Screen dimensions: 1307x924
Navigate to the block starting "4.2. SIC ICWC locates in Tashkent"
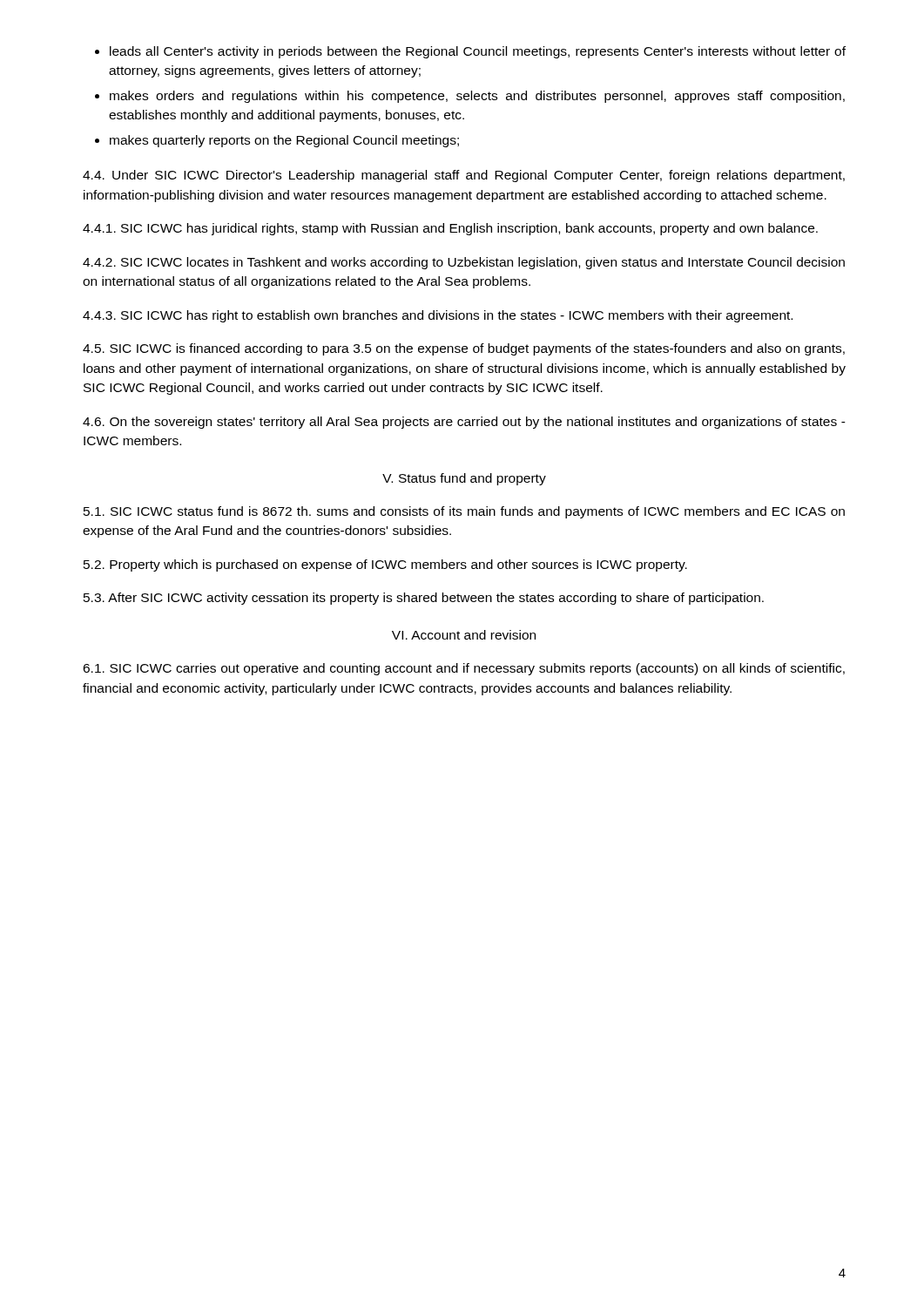(464, 271)
